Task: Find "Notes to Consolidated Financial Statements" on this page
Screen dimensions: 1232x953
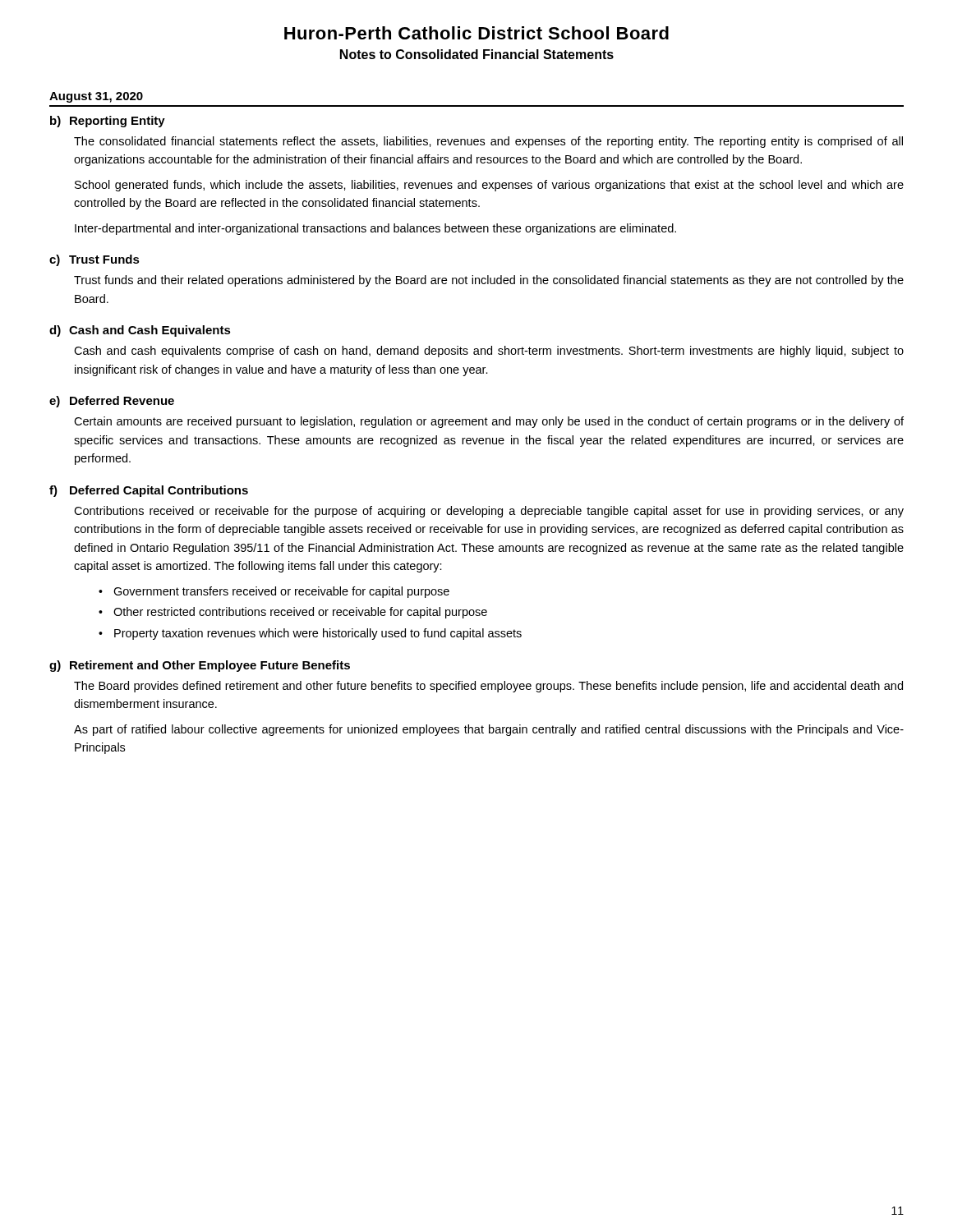Action: click(476, 55)
